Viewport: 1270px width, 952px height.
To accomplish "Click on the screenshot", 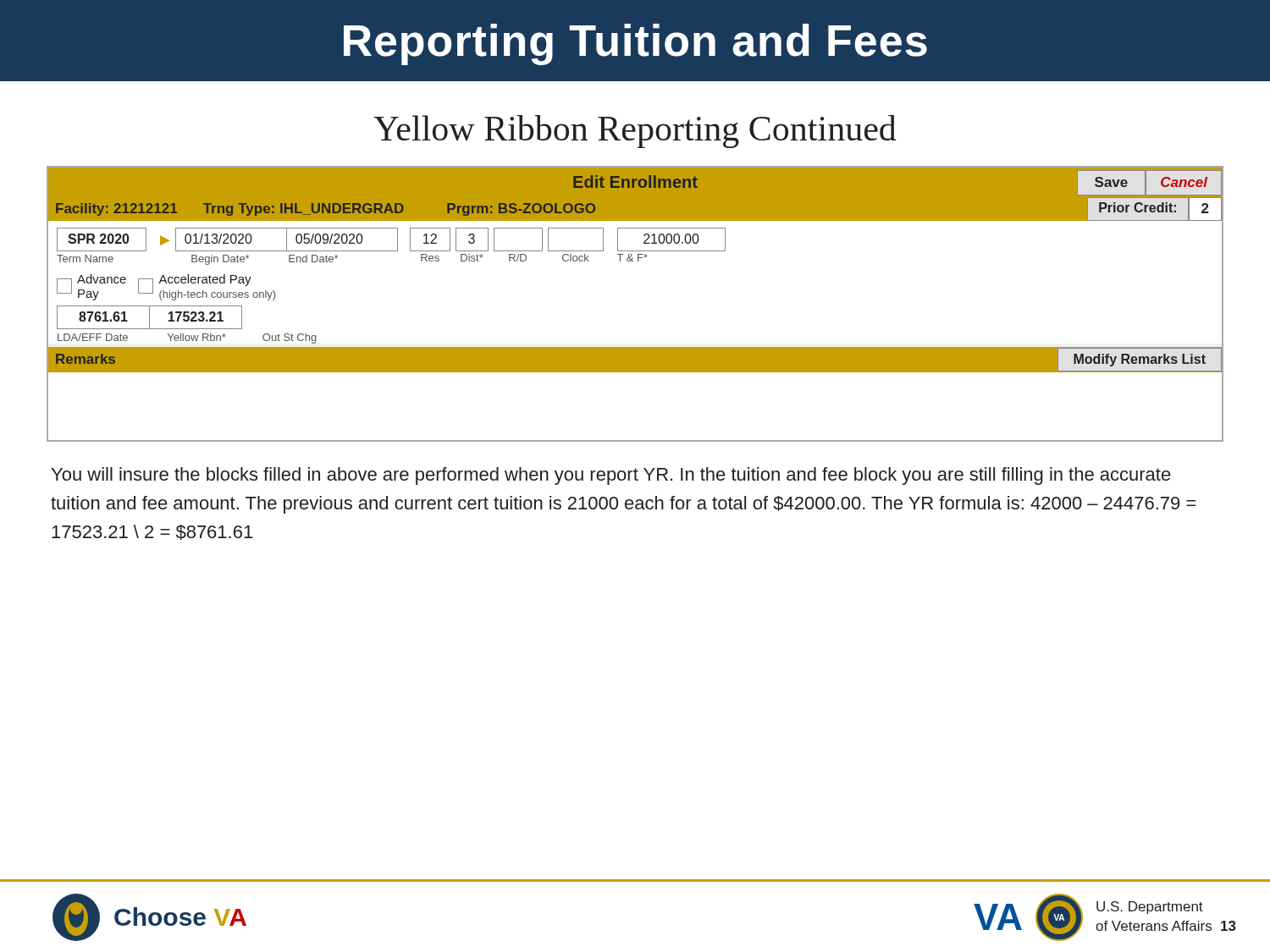I will pyautogui.click(x=635, y=304).
